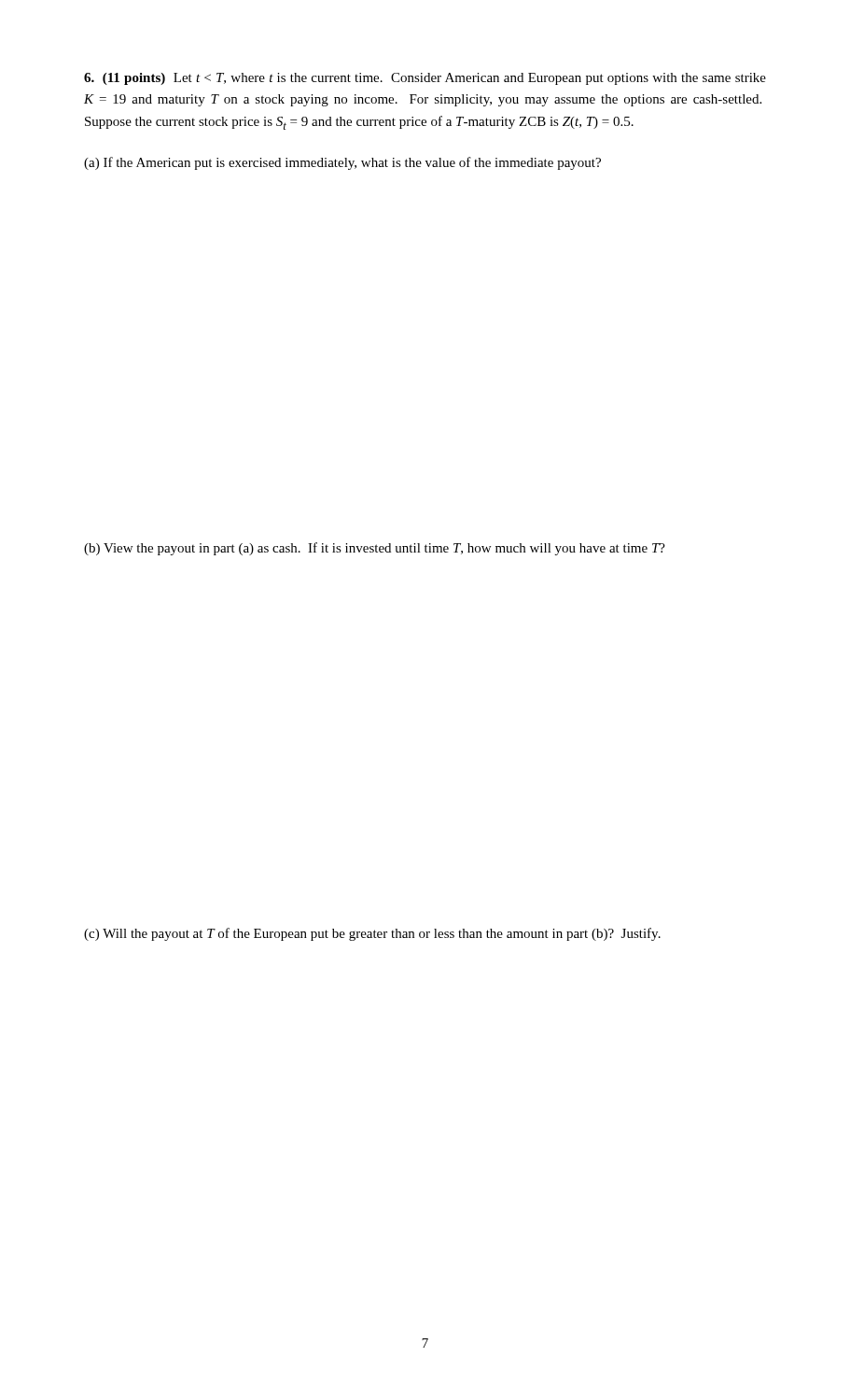Click on the region starting "(b) View the payout in part (a) as"
This screenshot has height=1400, width=850.
point(375,548)
